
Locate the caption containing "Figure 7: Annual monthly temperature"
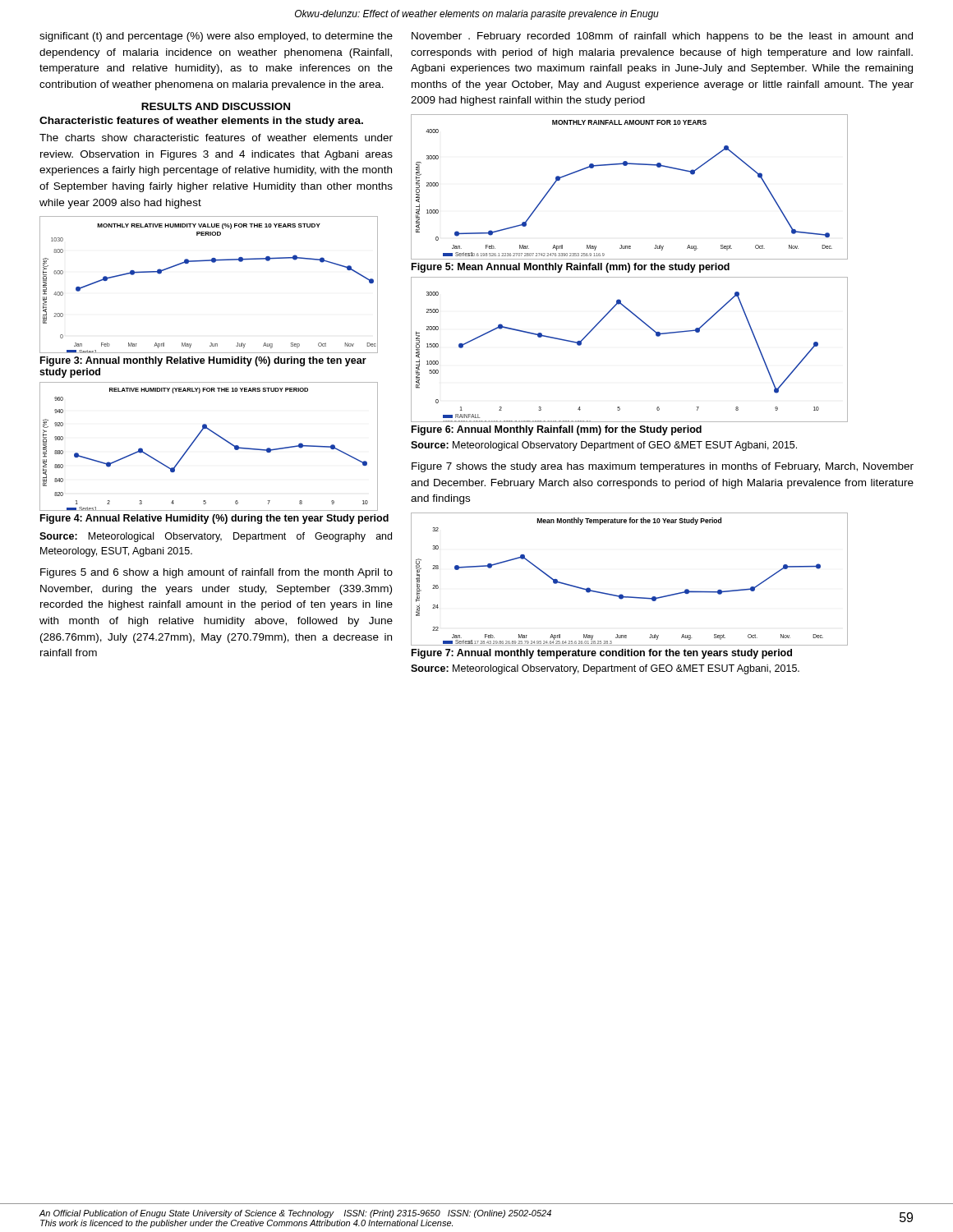click(602, 653)
